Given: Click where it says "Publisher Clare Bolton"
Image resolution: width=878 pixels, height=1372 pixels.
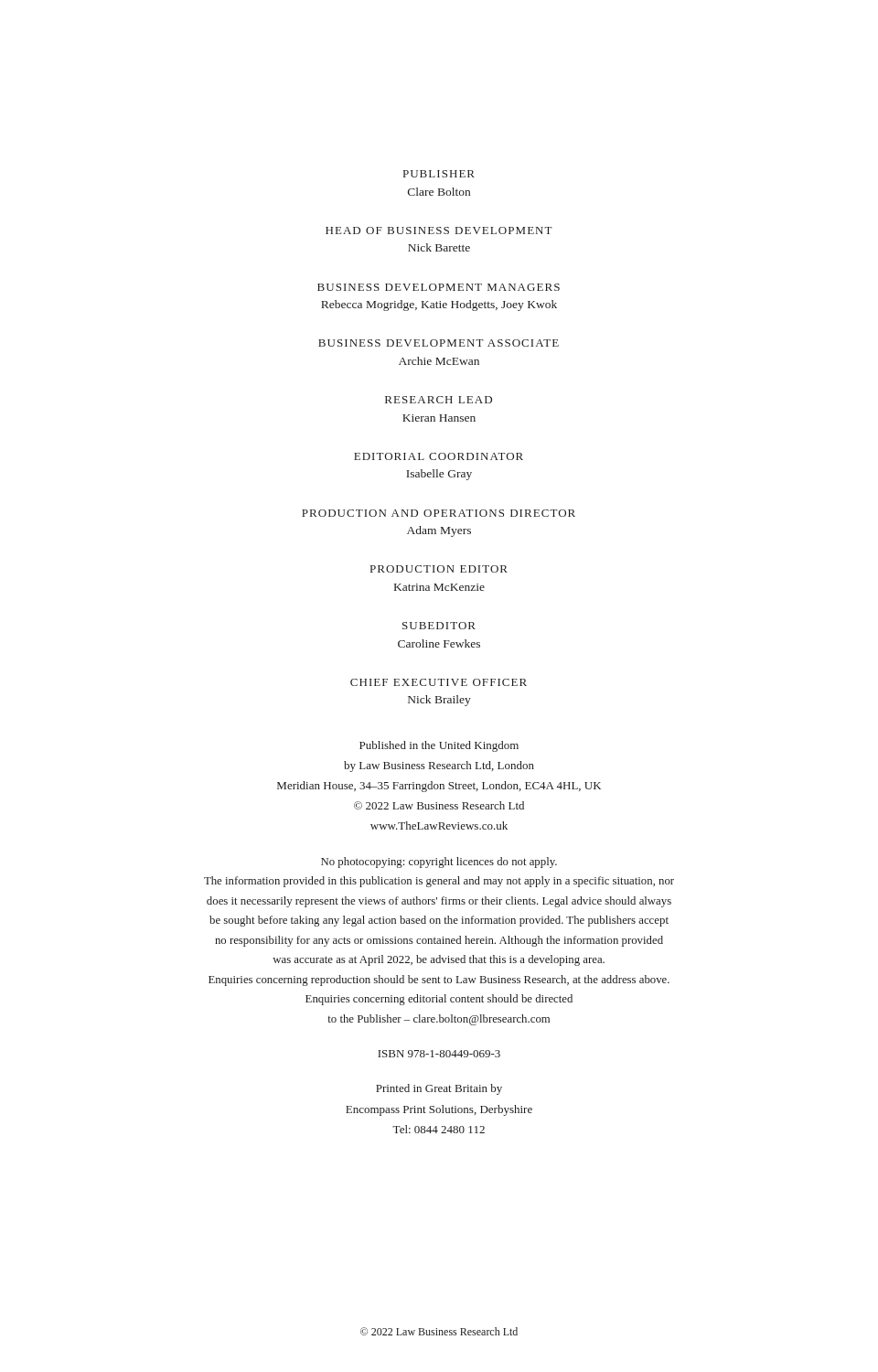Looking at the screenshot, I should (x=439, y=183).
